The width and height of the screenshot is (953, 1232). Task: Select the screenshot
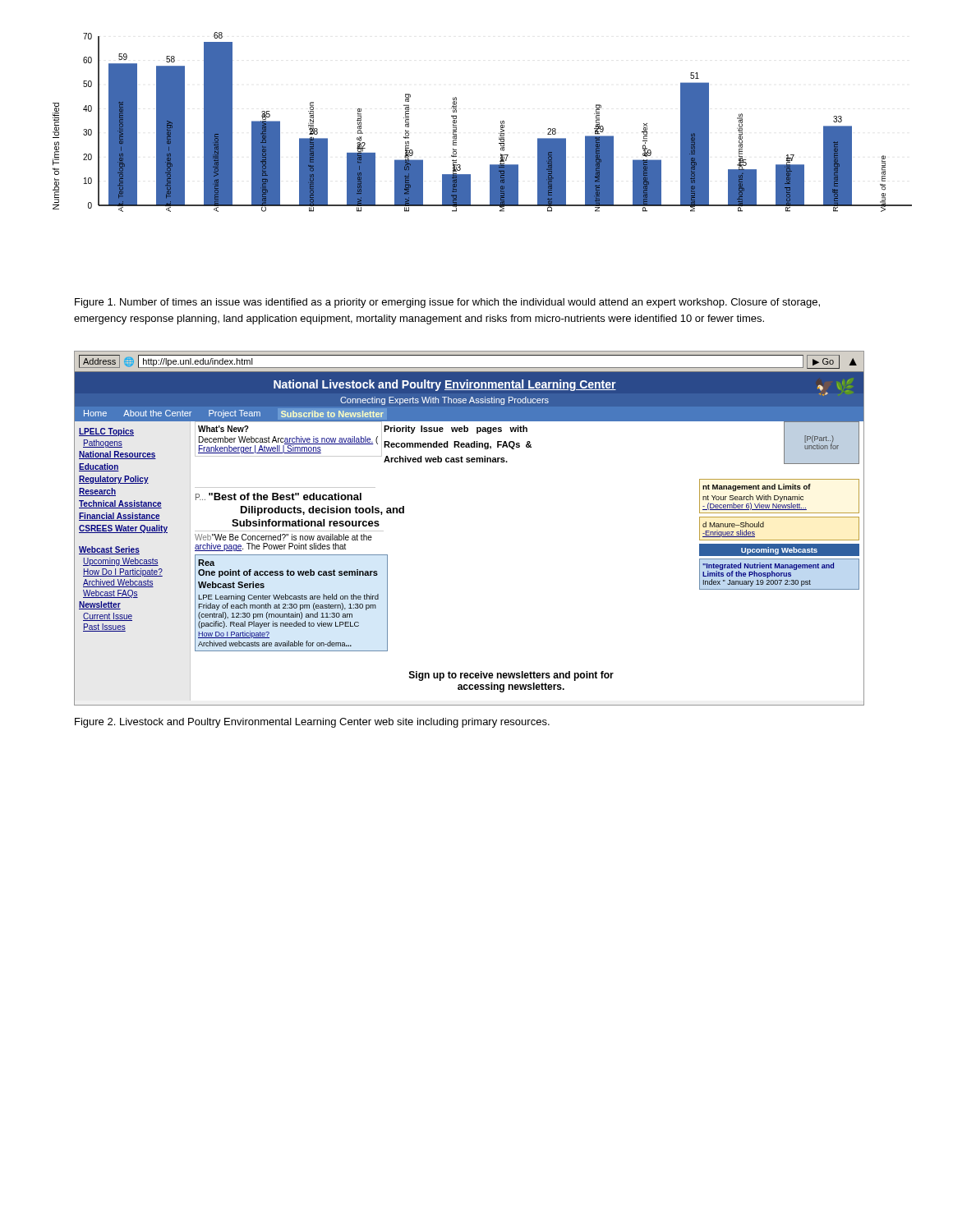469,528
